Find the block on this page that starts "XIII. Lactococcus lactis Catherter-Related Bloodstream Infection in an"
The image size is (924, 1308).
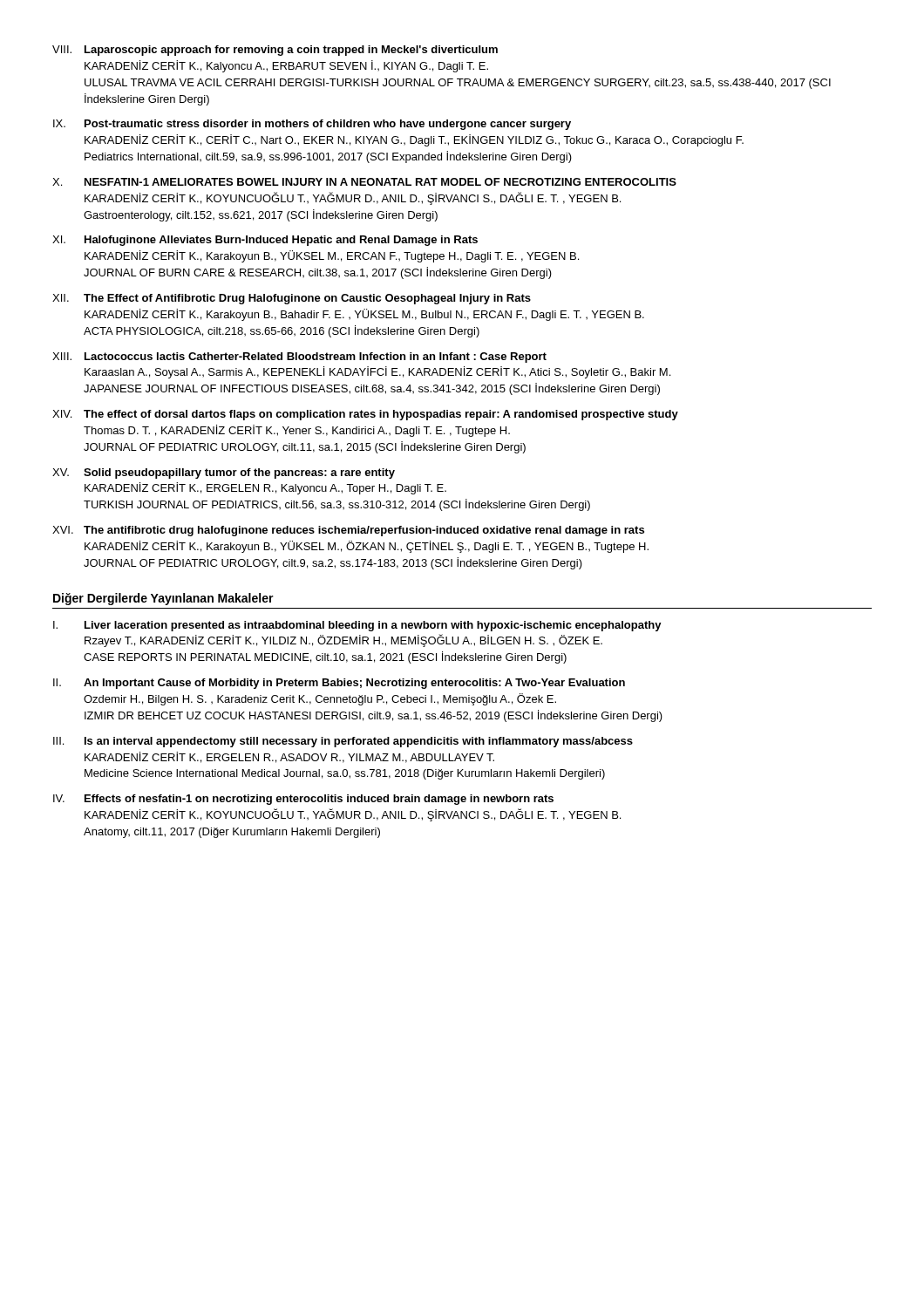pos(462,373)
